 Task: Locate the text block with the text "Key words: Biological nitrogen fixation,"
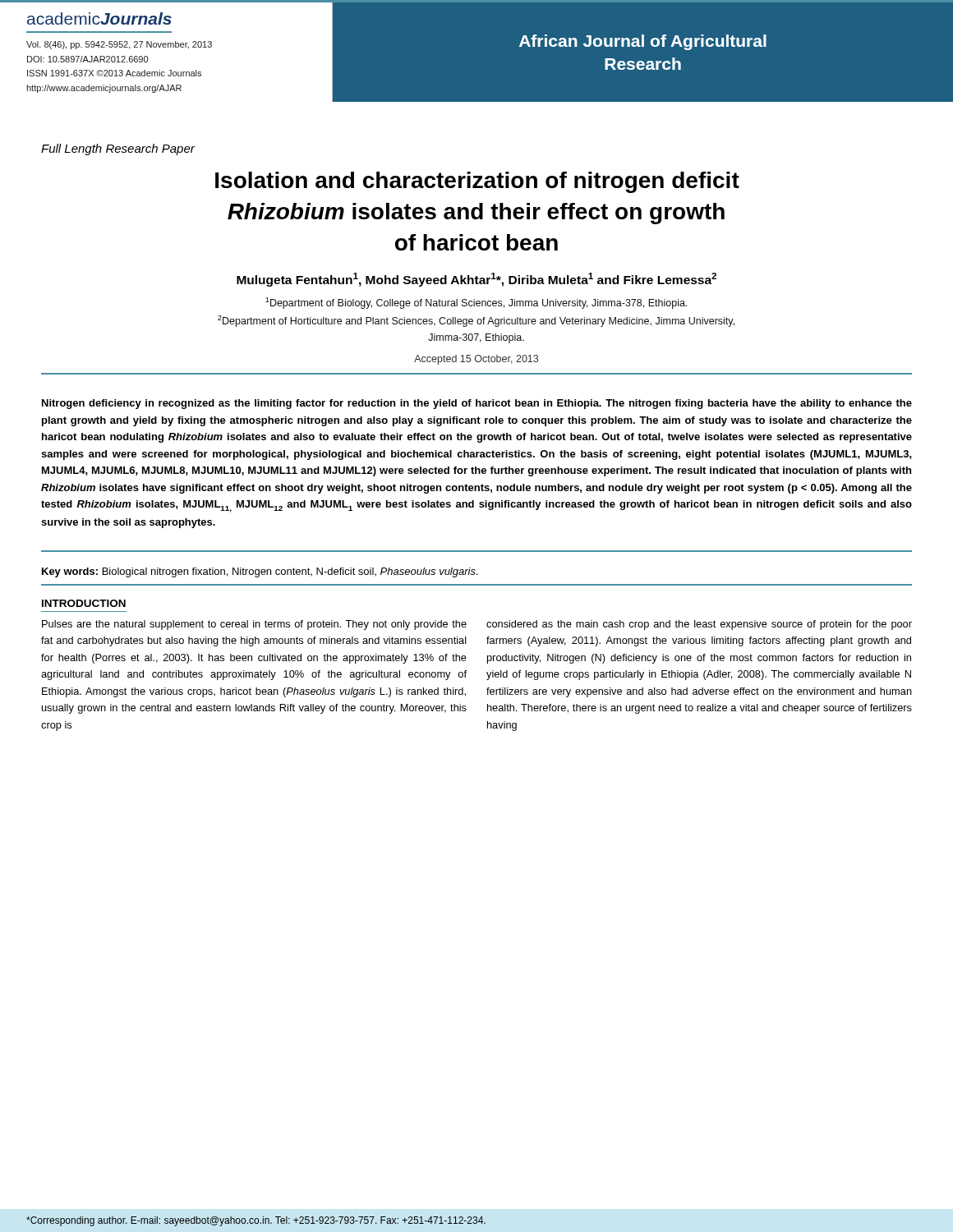pyautogui.click(x=260, y=571)
